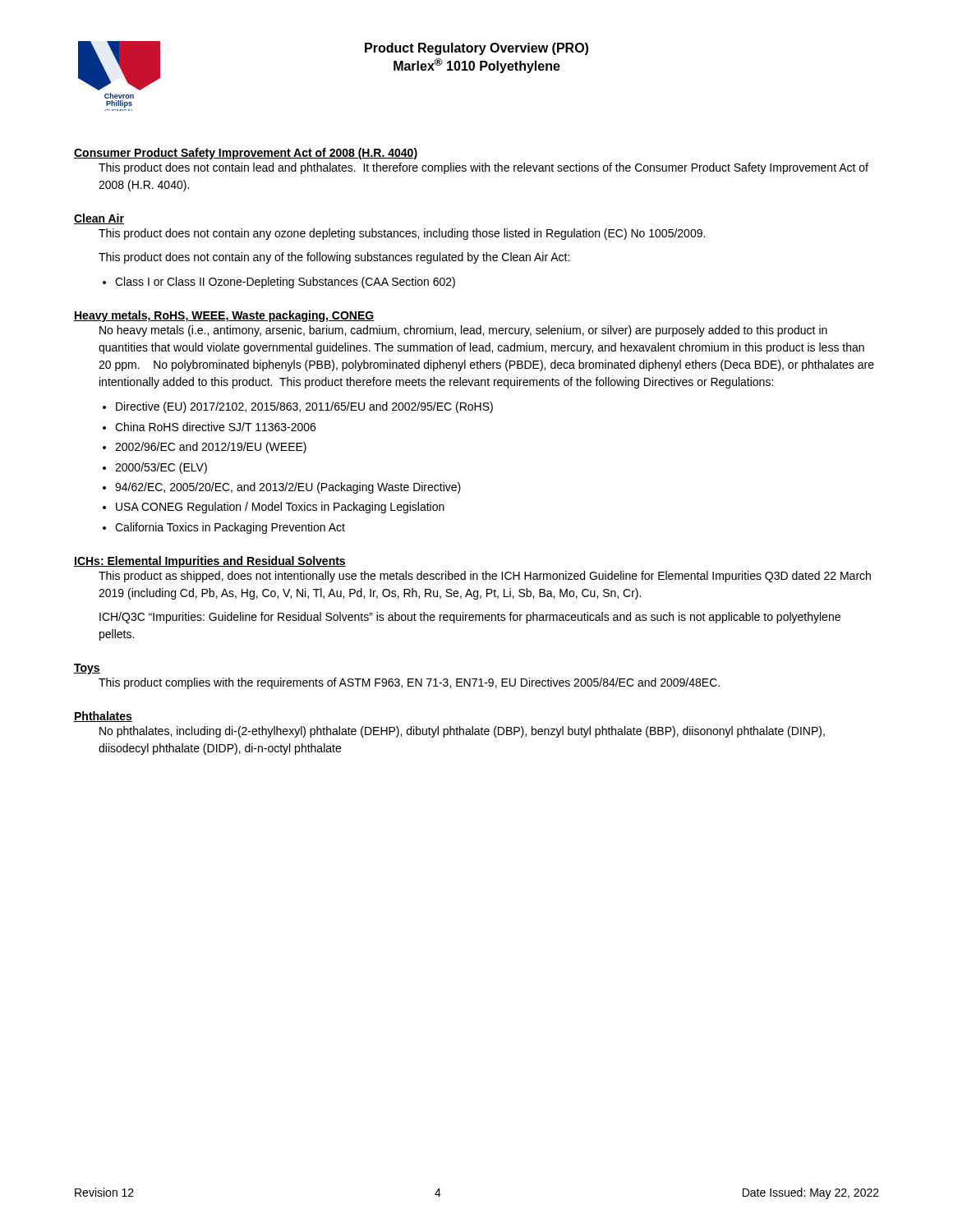Click on the text starting "2002/96/EC and 2012/19/EU (WEEE)"
The width and height of the screenshot is (953, 1232).
coord(211,447)
